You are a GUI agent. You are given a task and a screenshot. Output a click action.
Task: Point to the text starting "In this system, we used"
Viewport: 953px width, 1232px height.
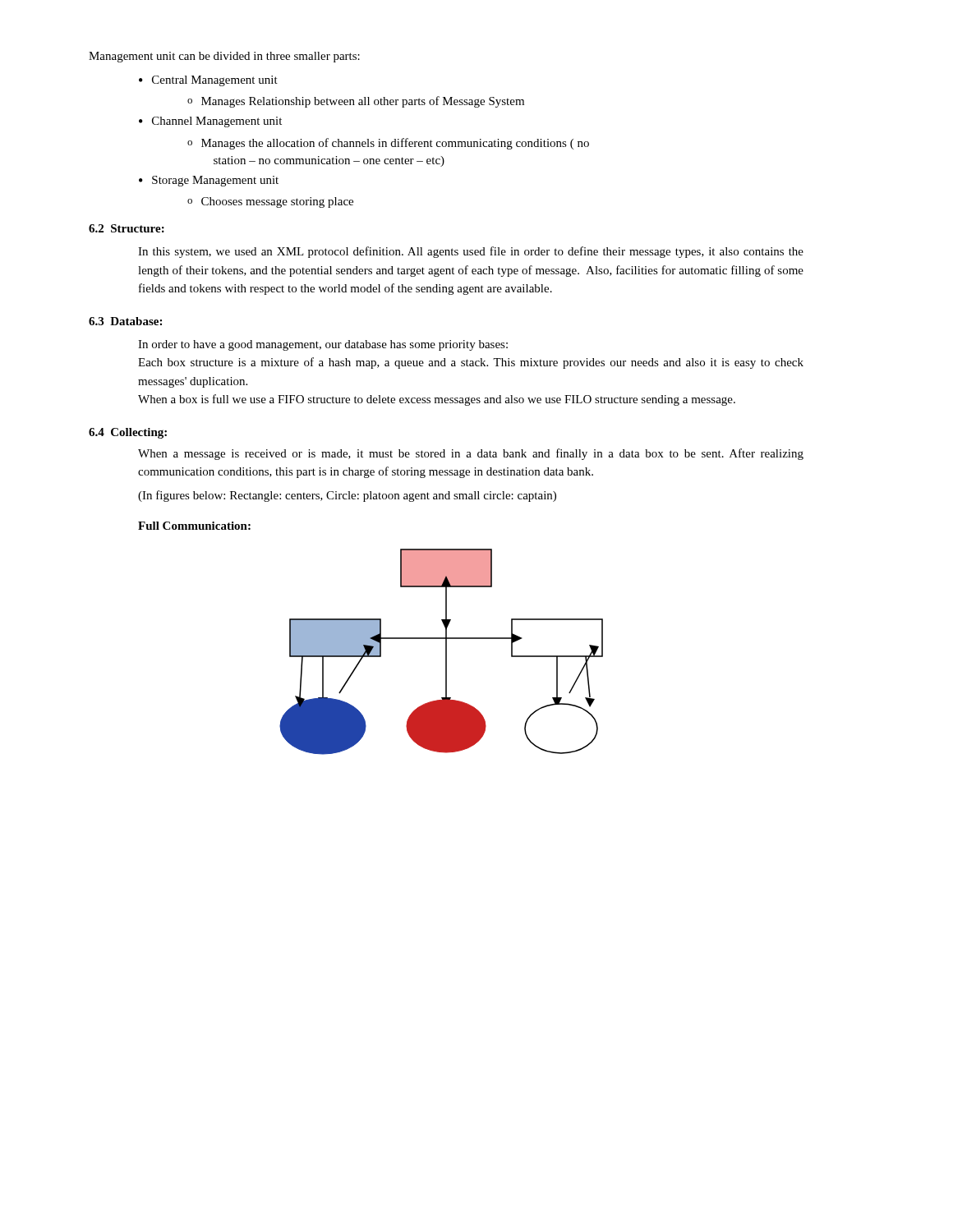[x=471, y=270]
